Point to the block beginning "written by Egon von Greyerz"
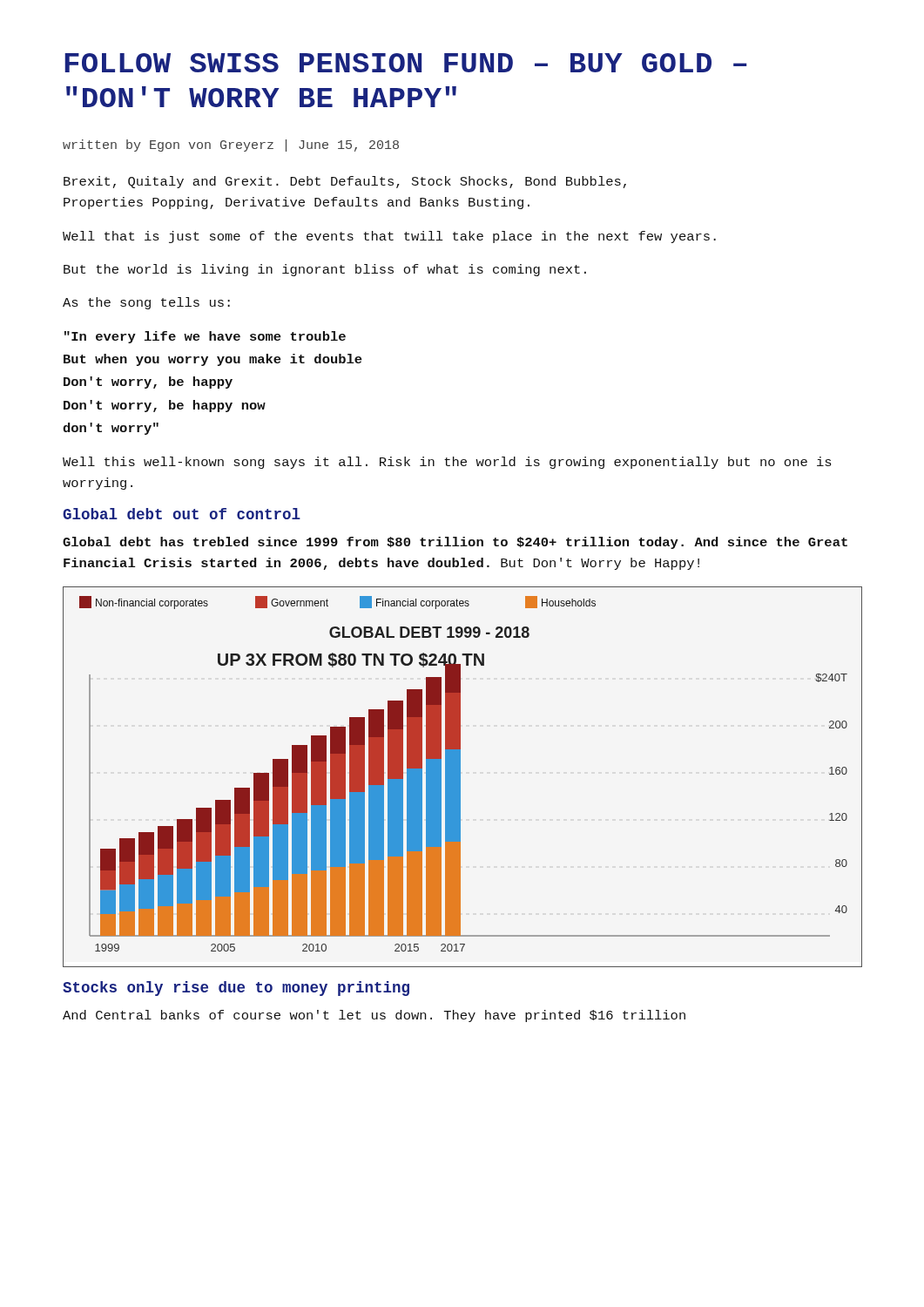Image resolution: width=924 pixels, height=1307 pixels. point(231,146)
